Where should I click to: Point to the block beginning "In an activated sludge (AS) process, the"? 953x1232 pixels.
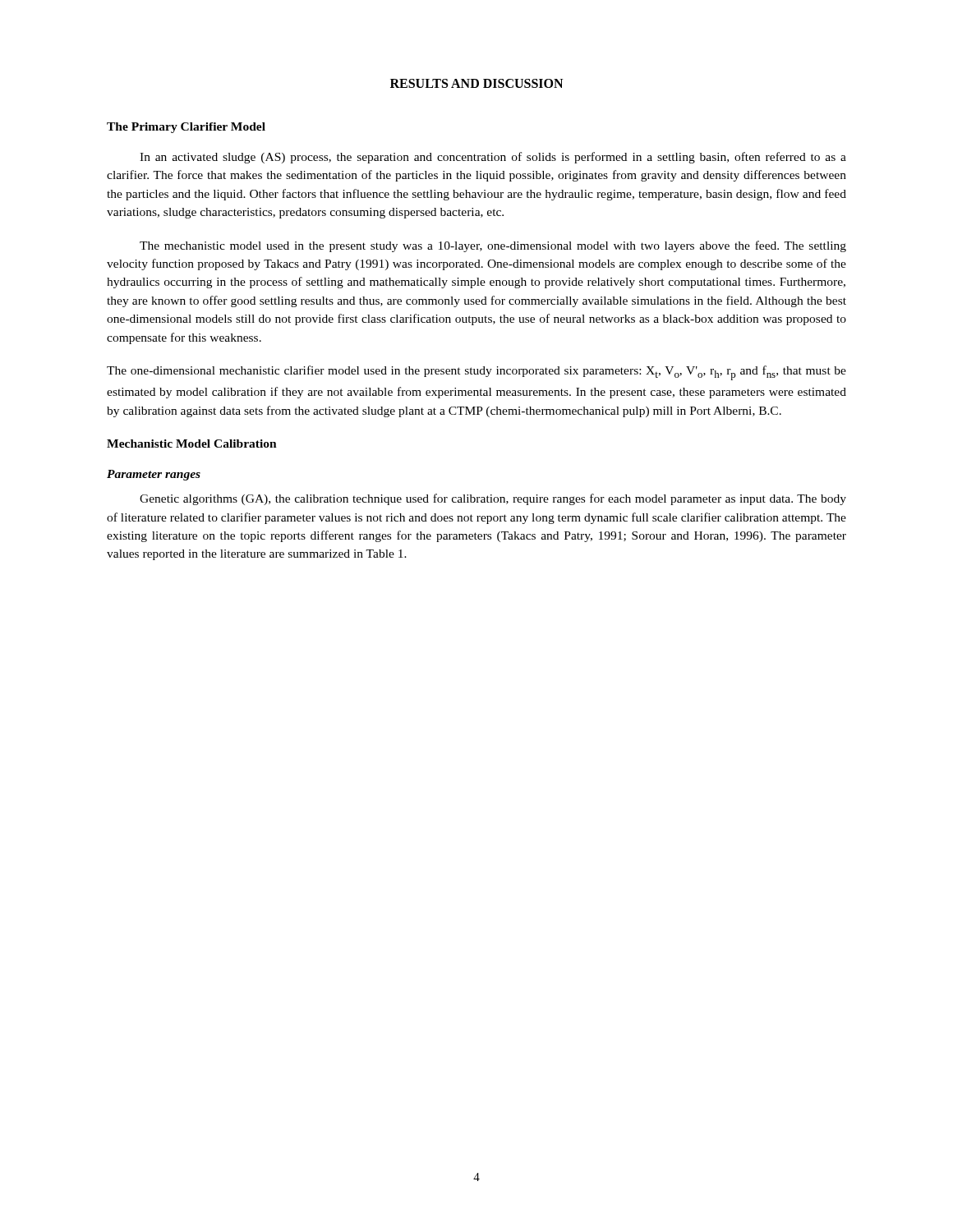[x=476, y=184]
